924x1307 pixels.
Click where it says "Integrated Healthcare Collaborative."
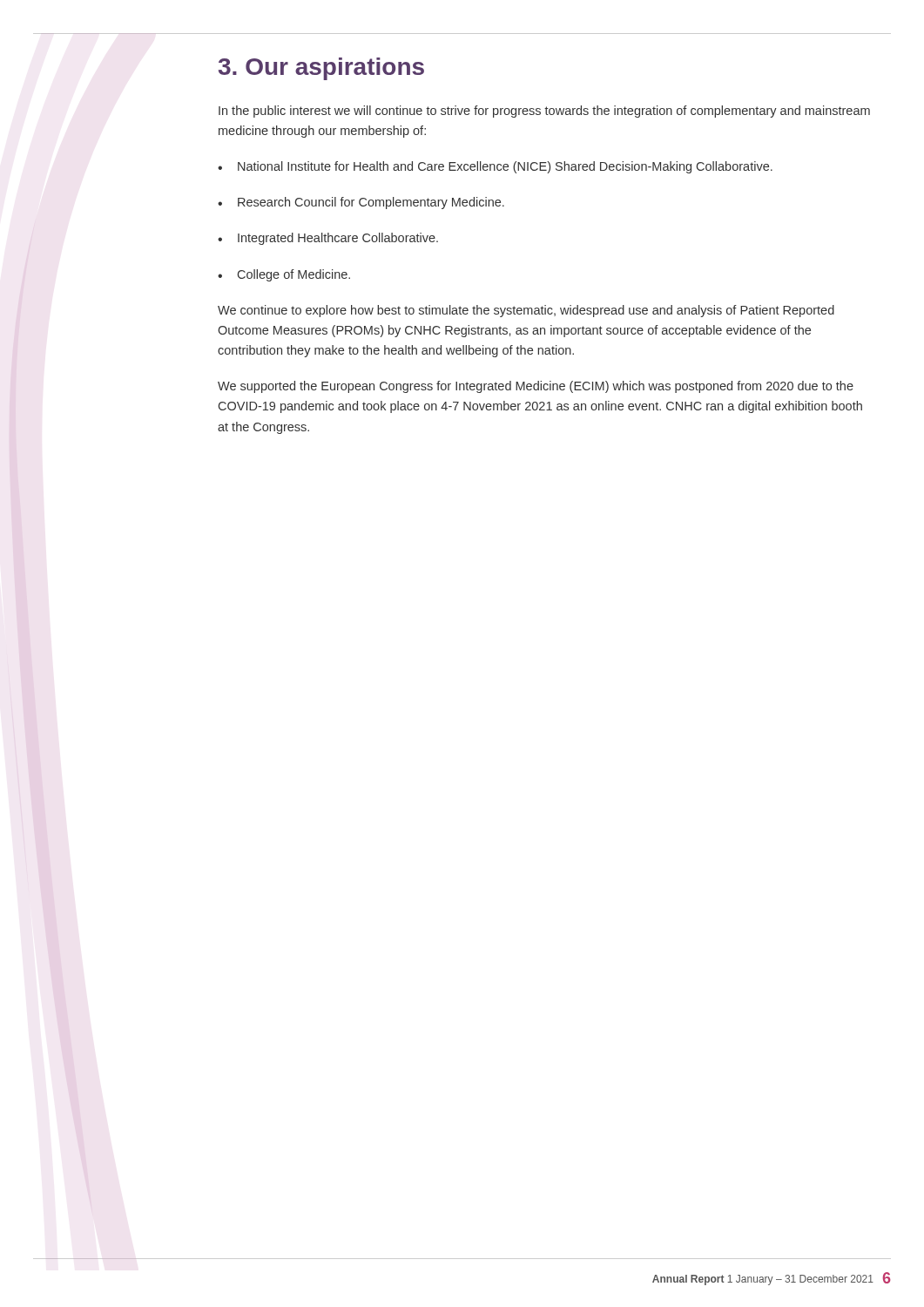pos(328,239)
